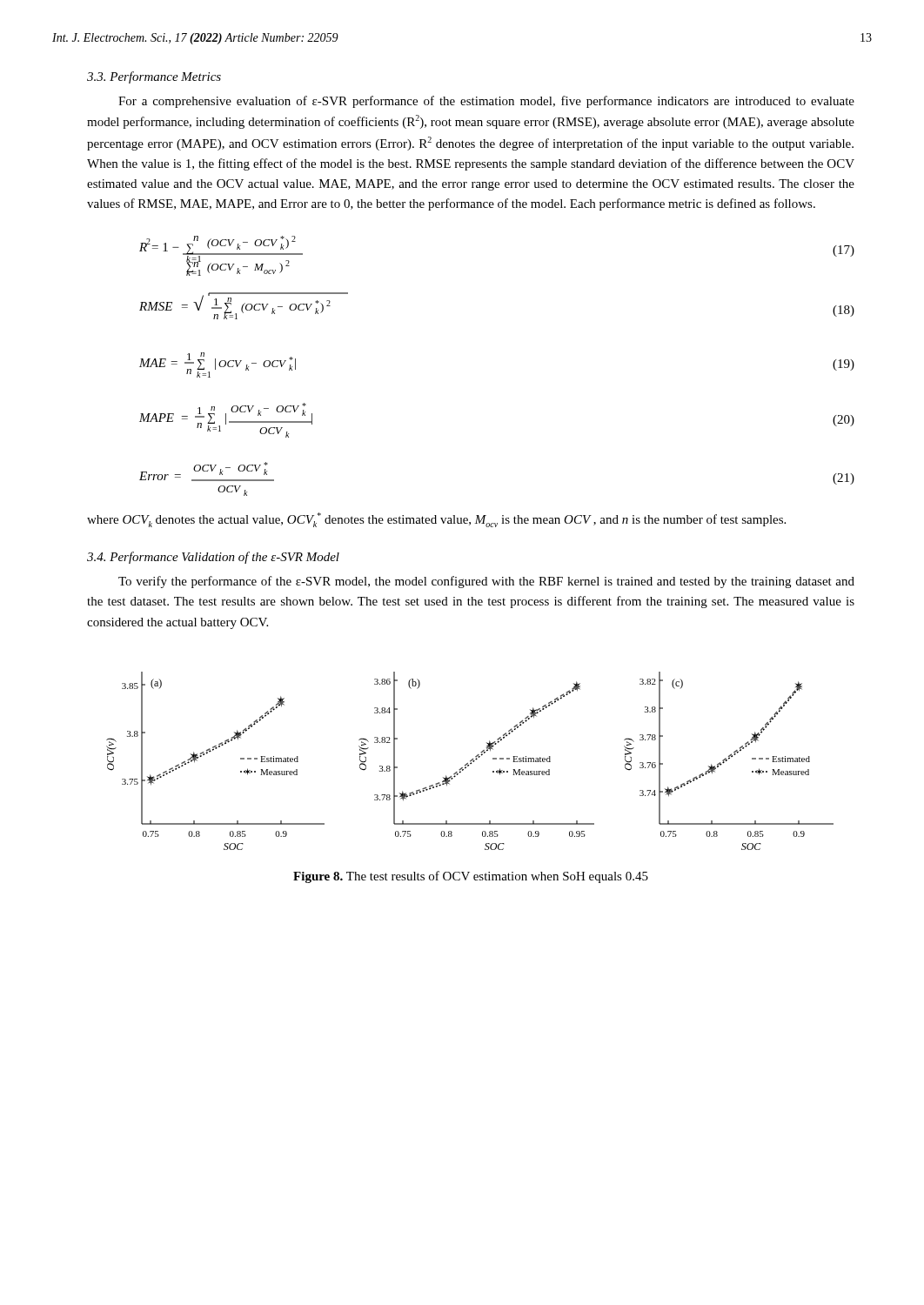Screen dimensions: 1305x924
Task: Click on the text block that says "For a comprehensive evaluation of ε-SVR performance"
Action: point(471,152)
